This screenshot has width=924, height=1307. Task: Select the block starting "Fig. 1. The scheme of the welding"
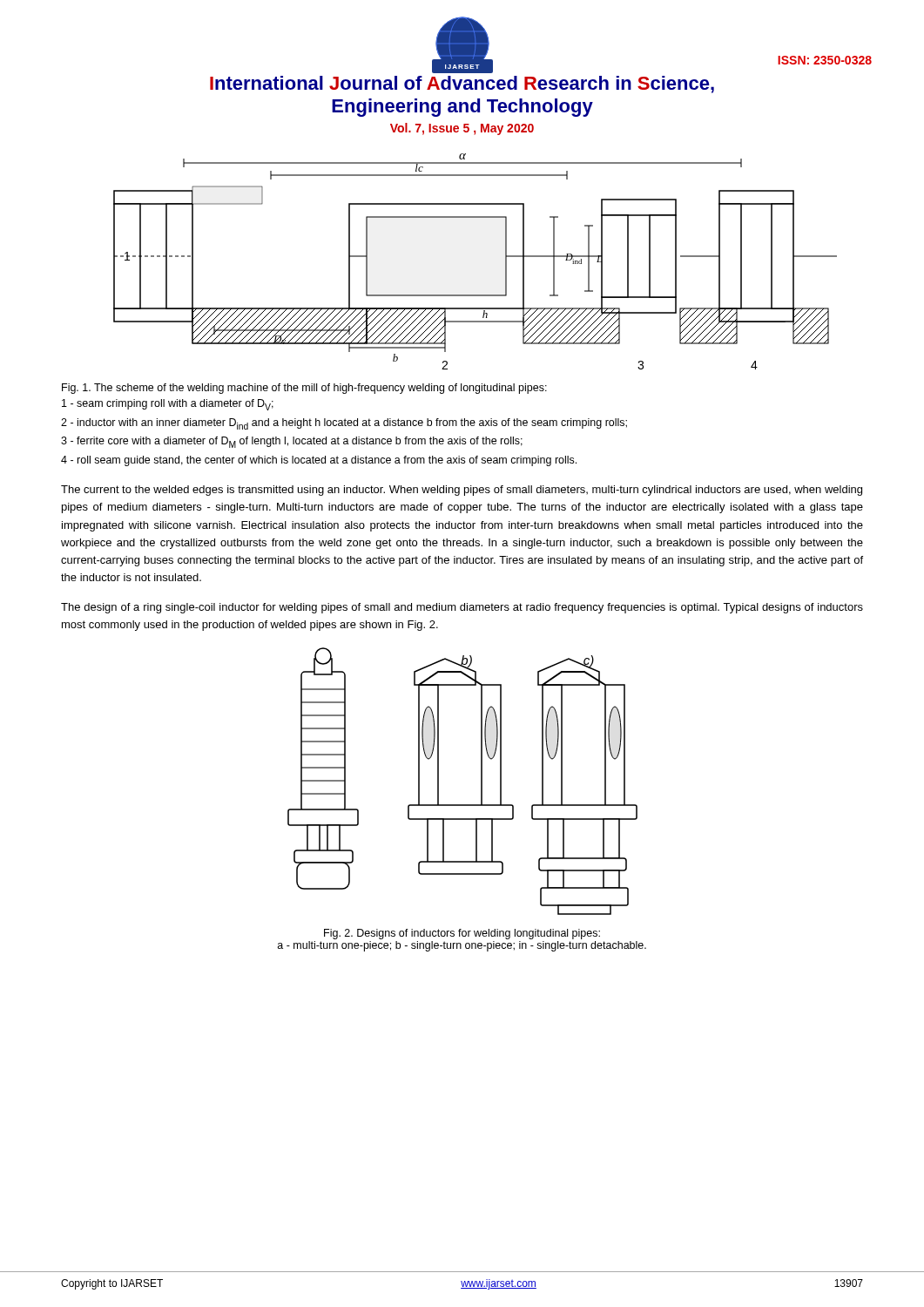pyautogui.click(x=304, y=388)
